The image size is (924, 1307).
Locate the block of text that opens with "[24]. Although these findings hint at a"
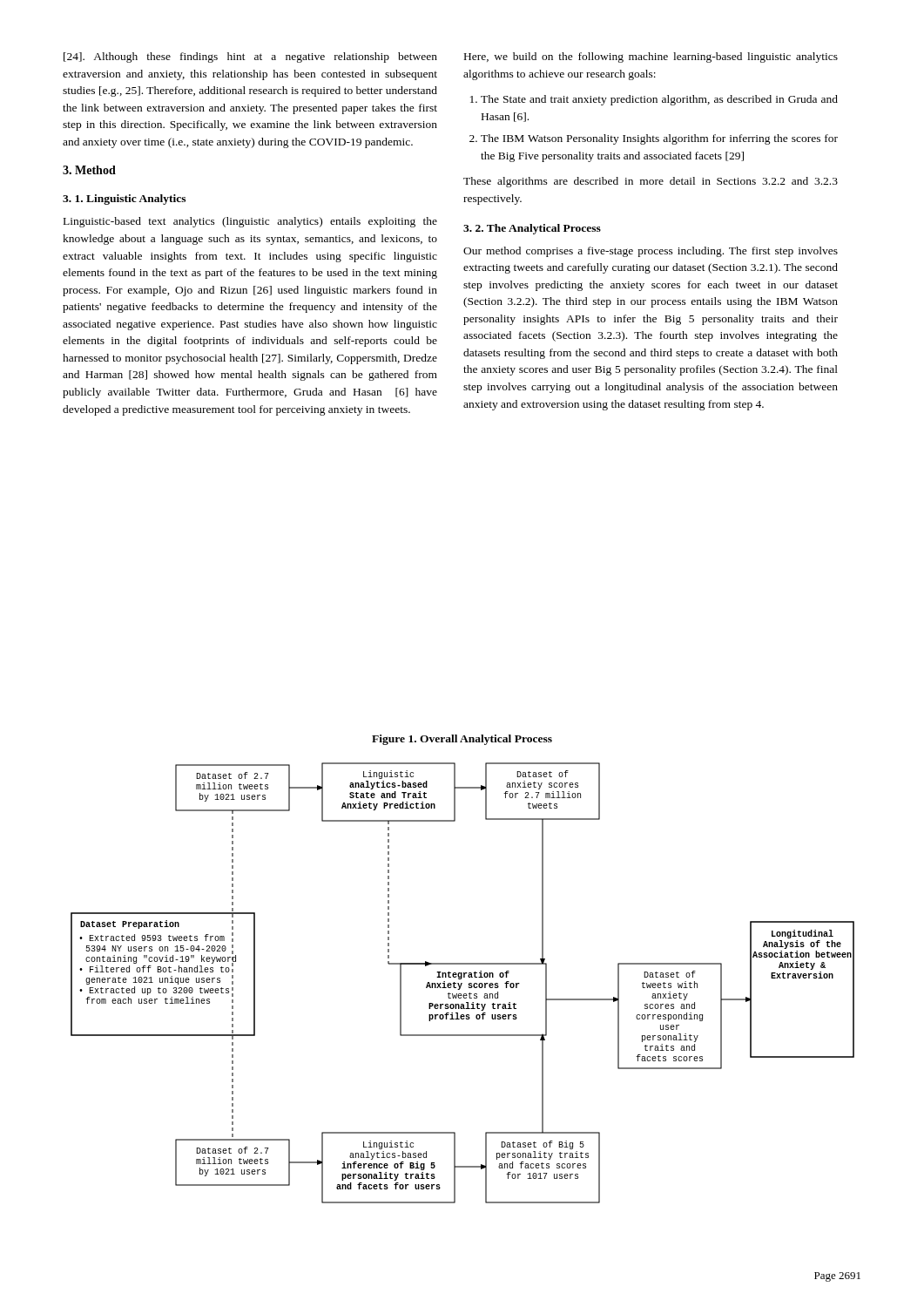(250, 99)
